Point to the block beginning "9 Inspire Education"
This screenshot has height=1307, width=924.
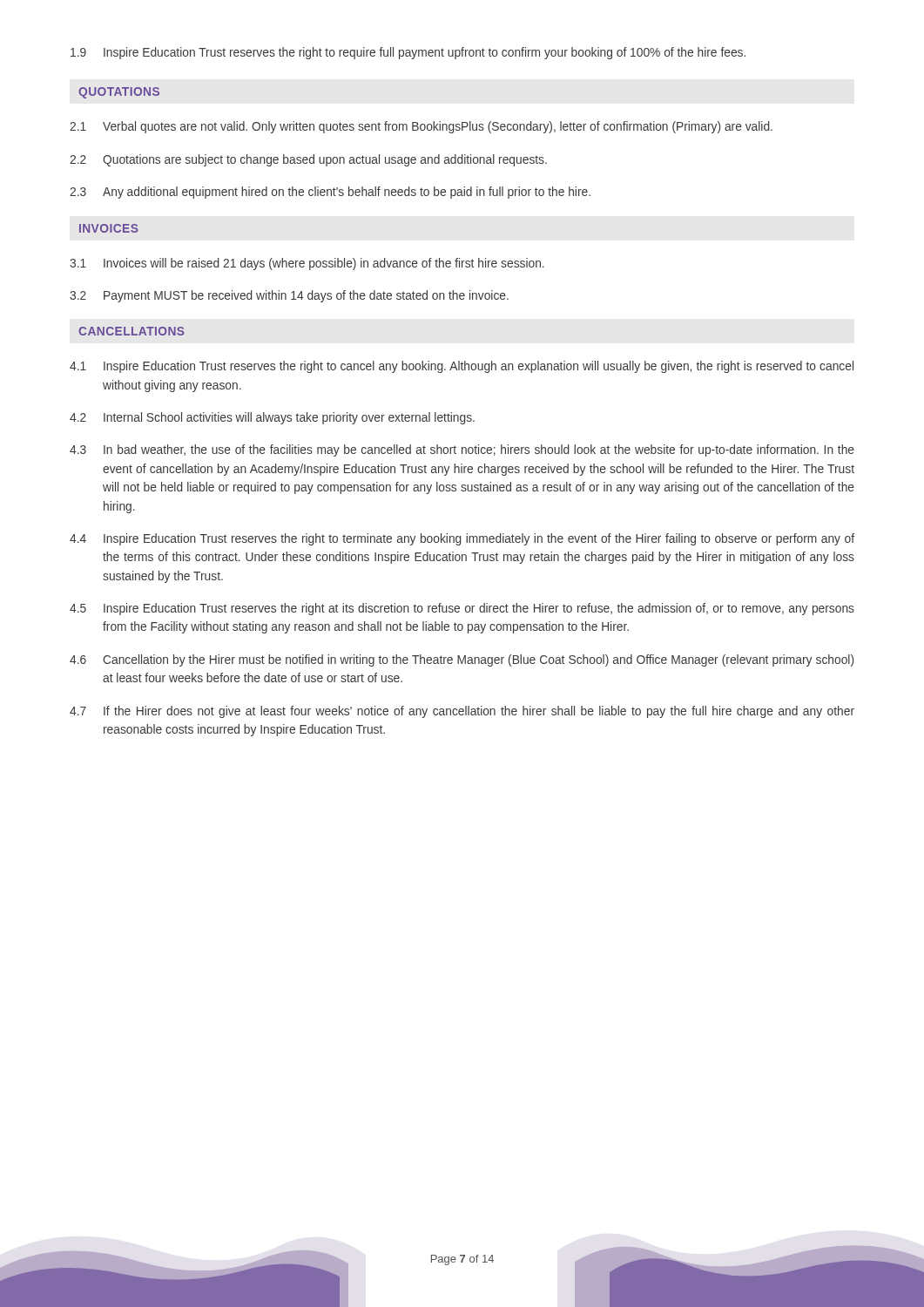tap(462, 53)
